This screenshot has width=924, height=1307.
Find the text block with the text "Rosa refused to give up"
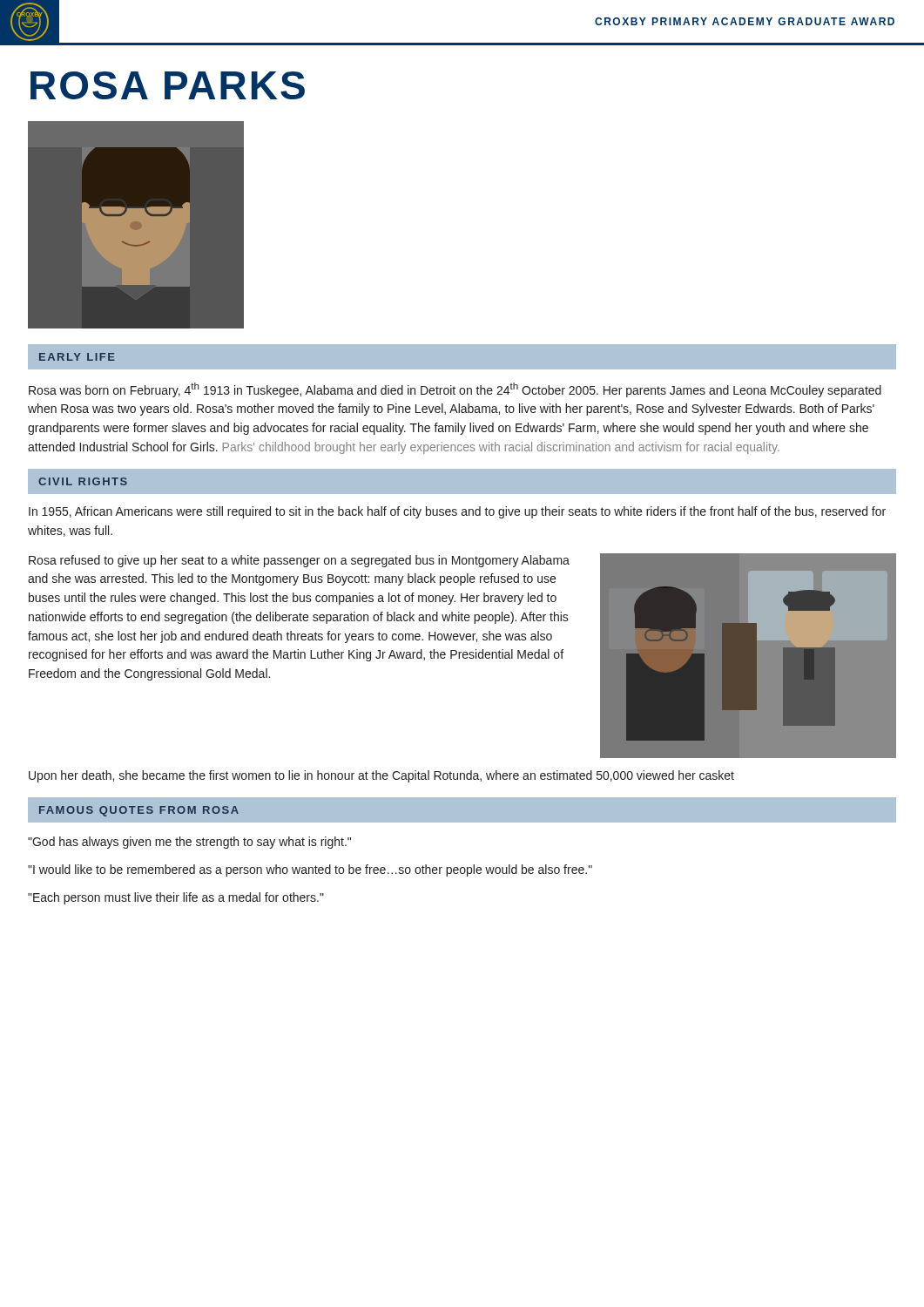(x=299, y=617)
